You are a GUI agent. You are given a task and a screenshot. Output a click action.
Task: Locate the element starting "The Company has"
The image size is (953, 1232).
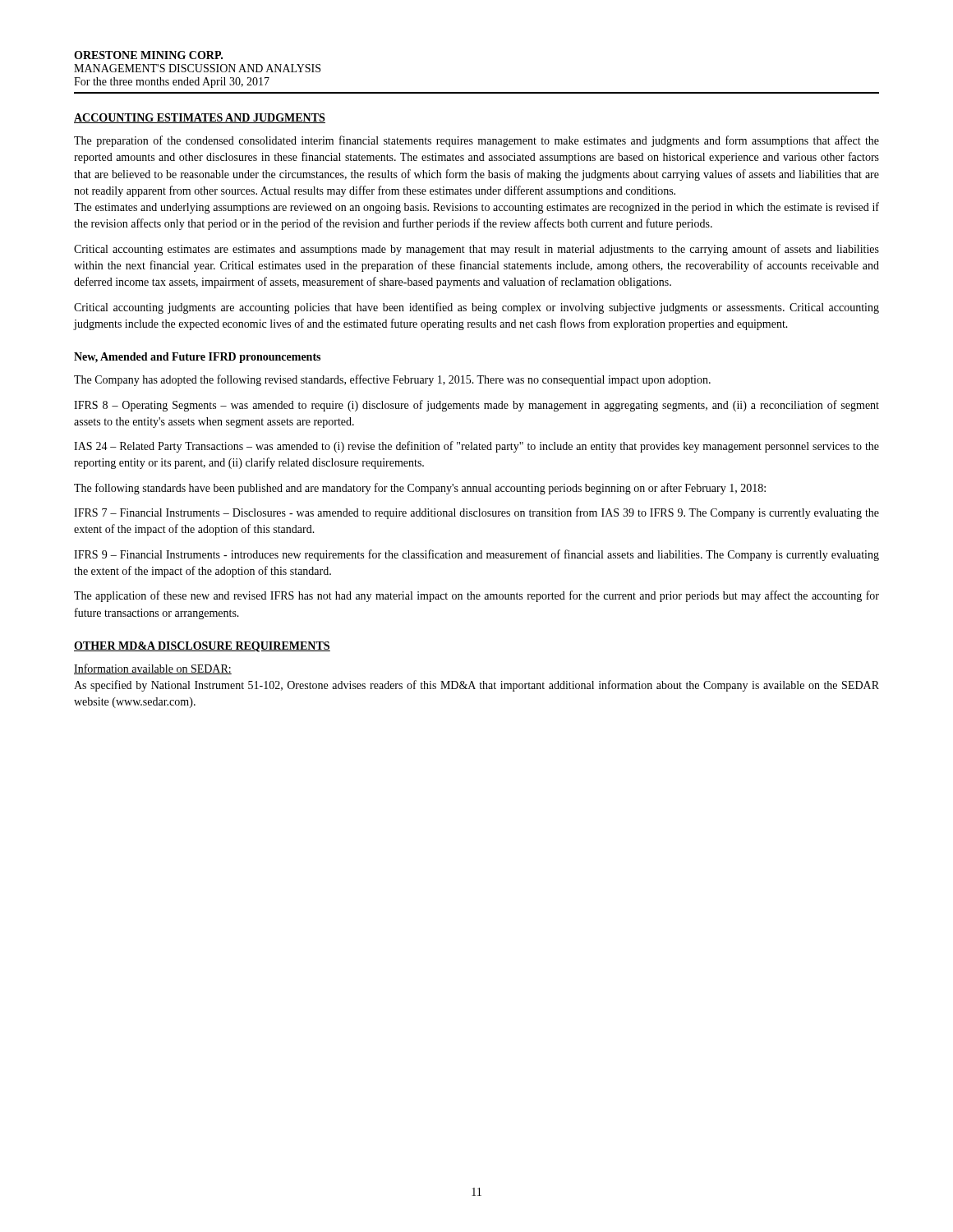click(392, 380)
